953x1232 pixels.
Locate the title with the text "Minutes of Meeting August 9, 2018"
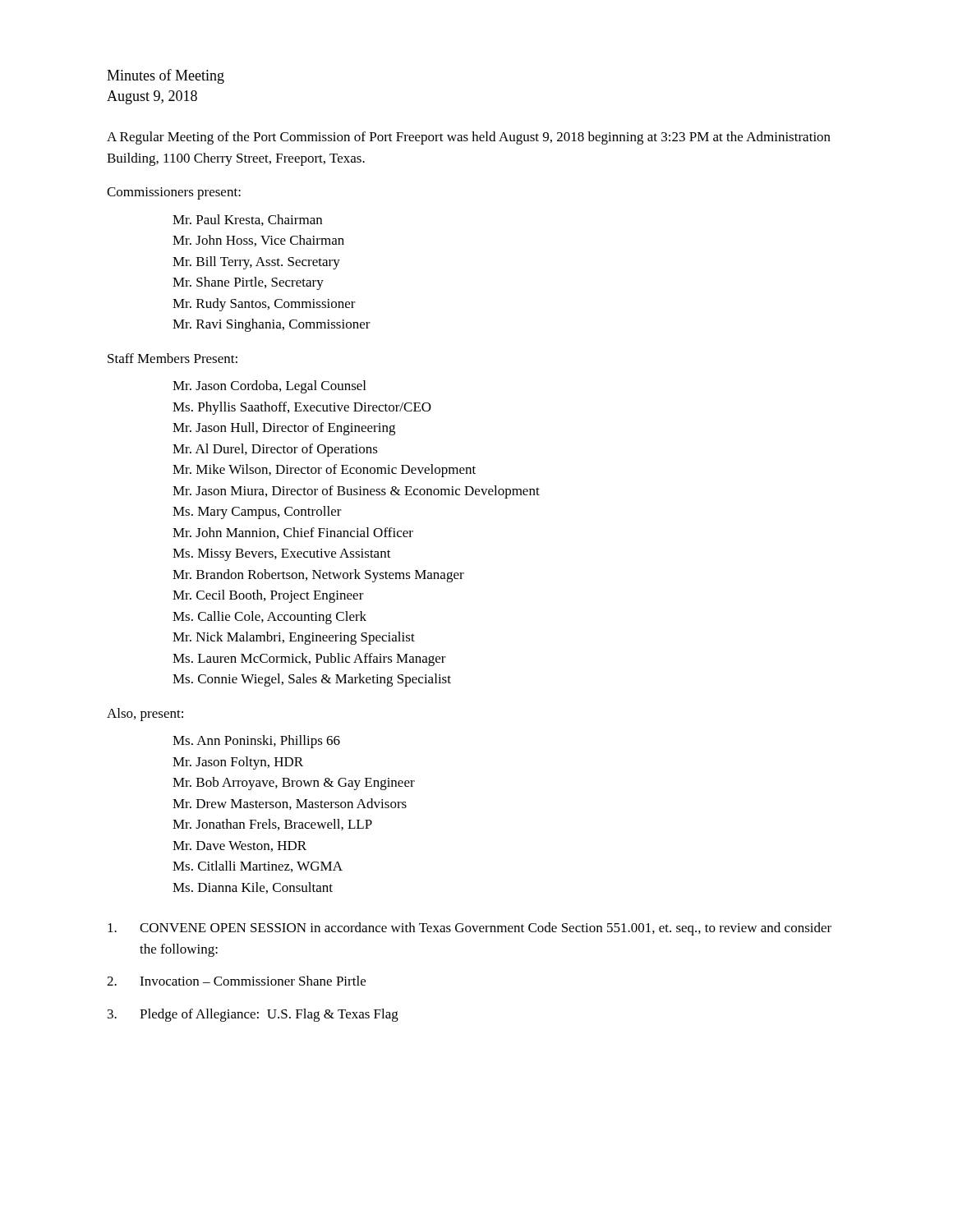tap(166, 76)
